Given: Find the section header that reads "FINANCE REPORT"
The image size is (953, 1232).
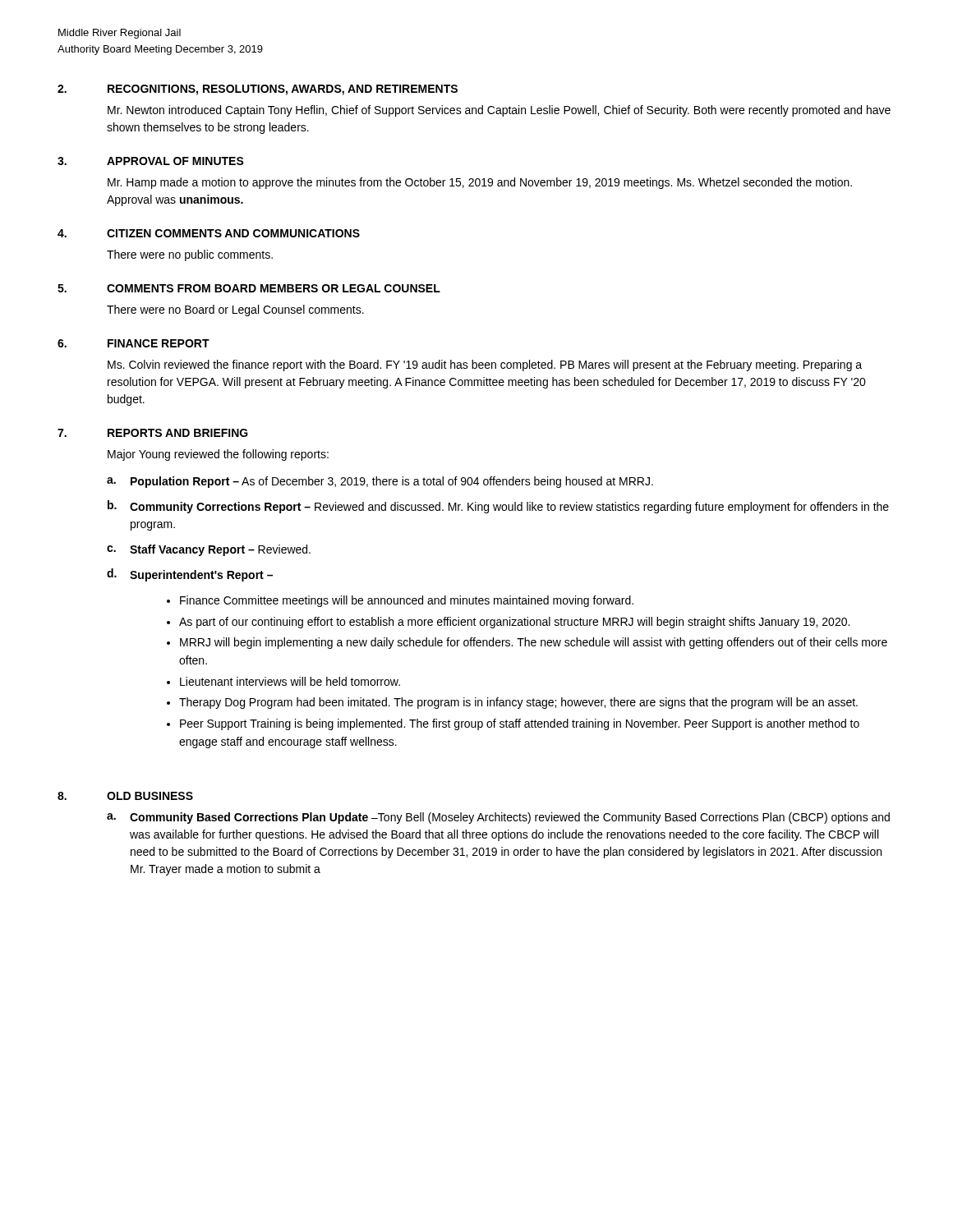Looking at the screenshot, I should (158, 343).
